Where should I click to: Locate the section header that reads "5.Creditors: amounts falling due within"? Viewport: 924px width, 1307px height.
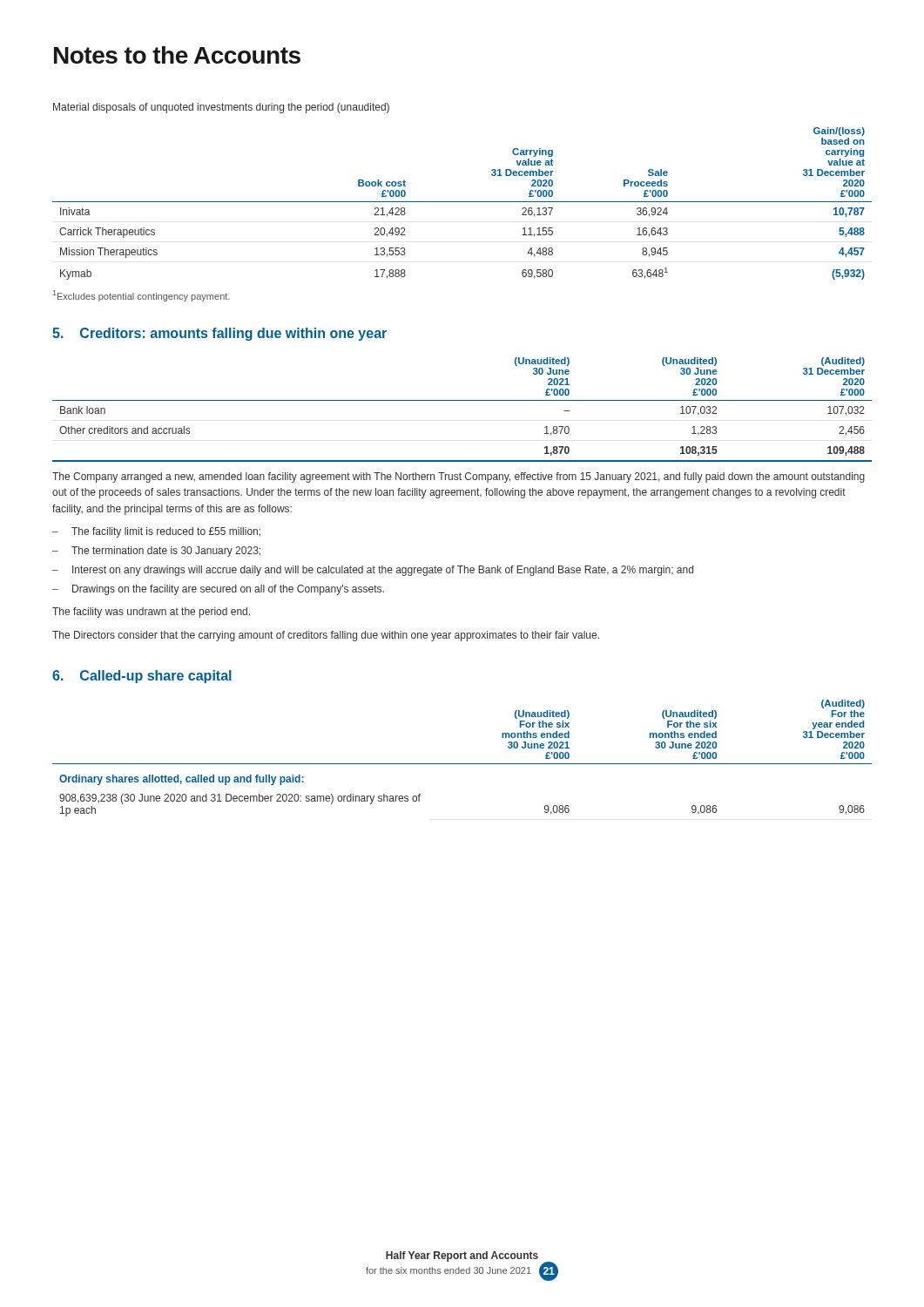coord(219,334)
